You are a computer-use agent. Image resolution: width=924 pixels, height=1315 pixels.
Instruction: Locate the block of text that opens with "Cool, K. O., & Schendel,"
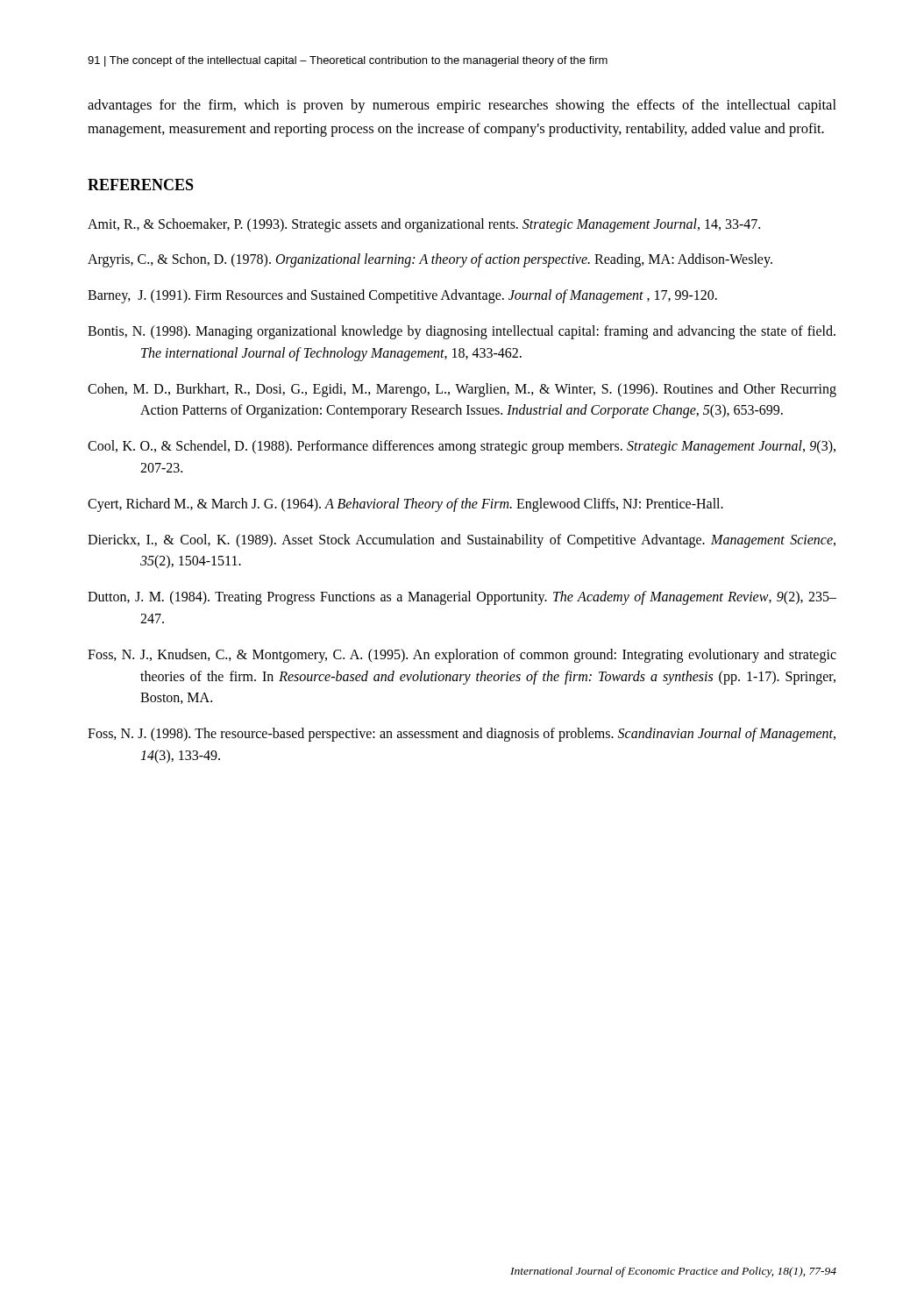[x=462, y=458]
